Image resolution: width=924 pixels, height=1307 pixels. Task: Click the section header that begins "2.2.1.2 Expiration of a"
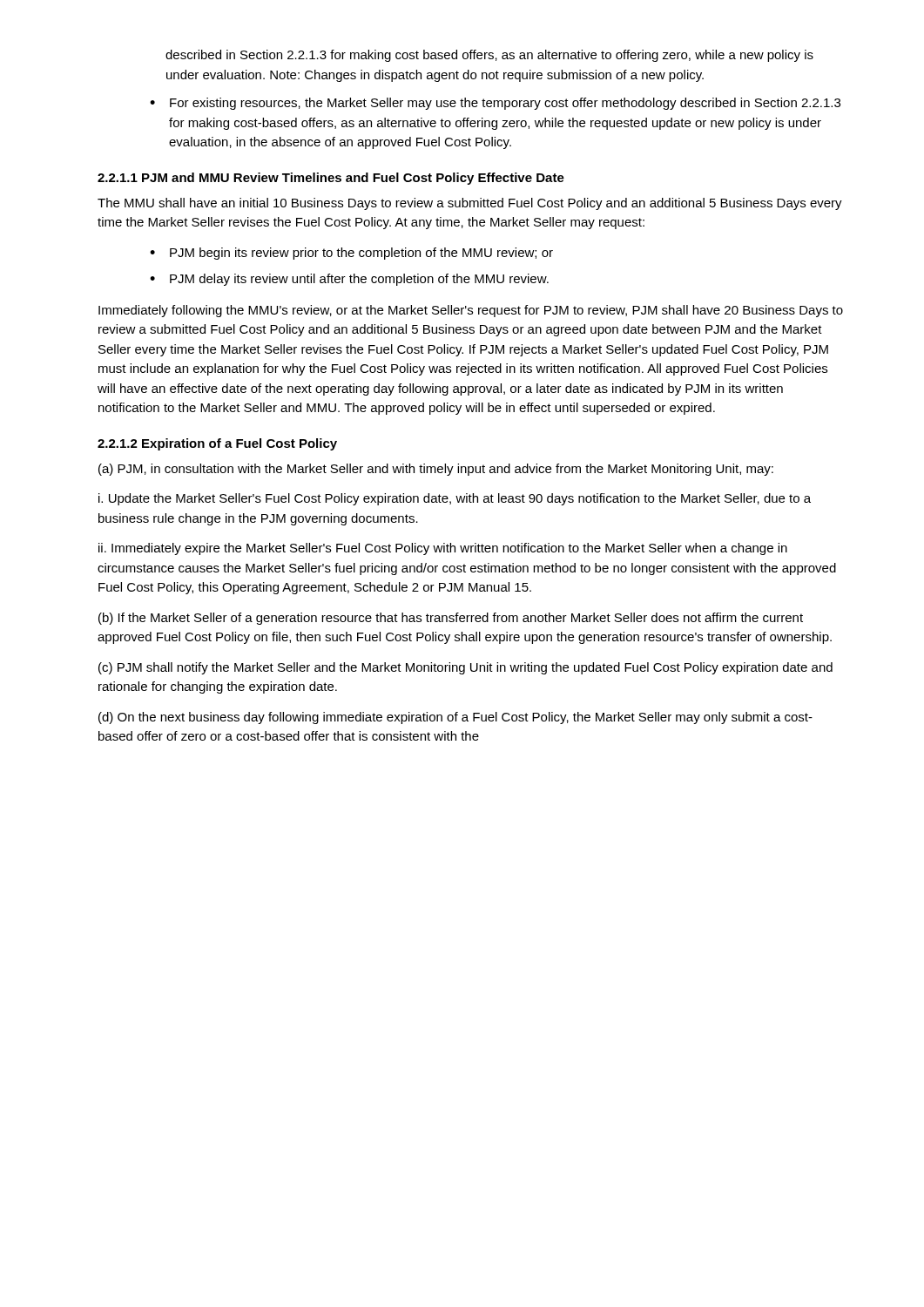(x=217, y=443)
